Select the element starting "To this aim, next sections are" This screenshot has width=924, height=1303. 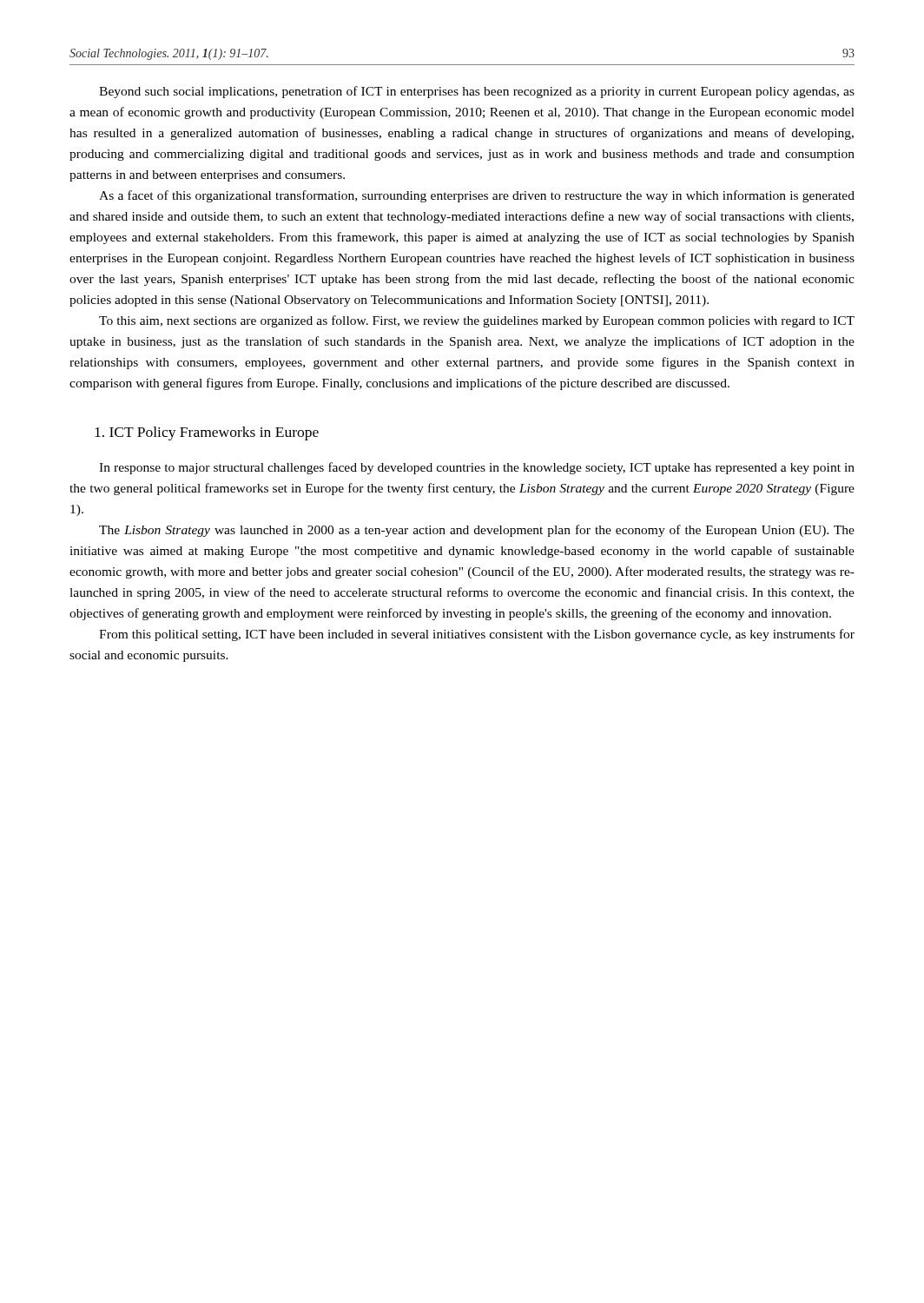coord(462,352)
